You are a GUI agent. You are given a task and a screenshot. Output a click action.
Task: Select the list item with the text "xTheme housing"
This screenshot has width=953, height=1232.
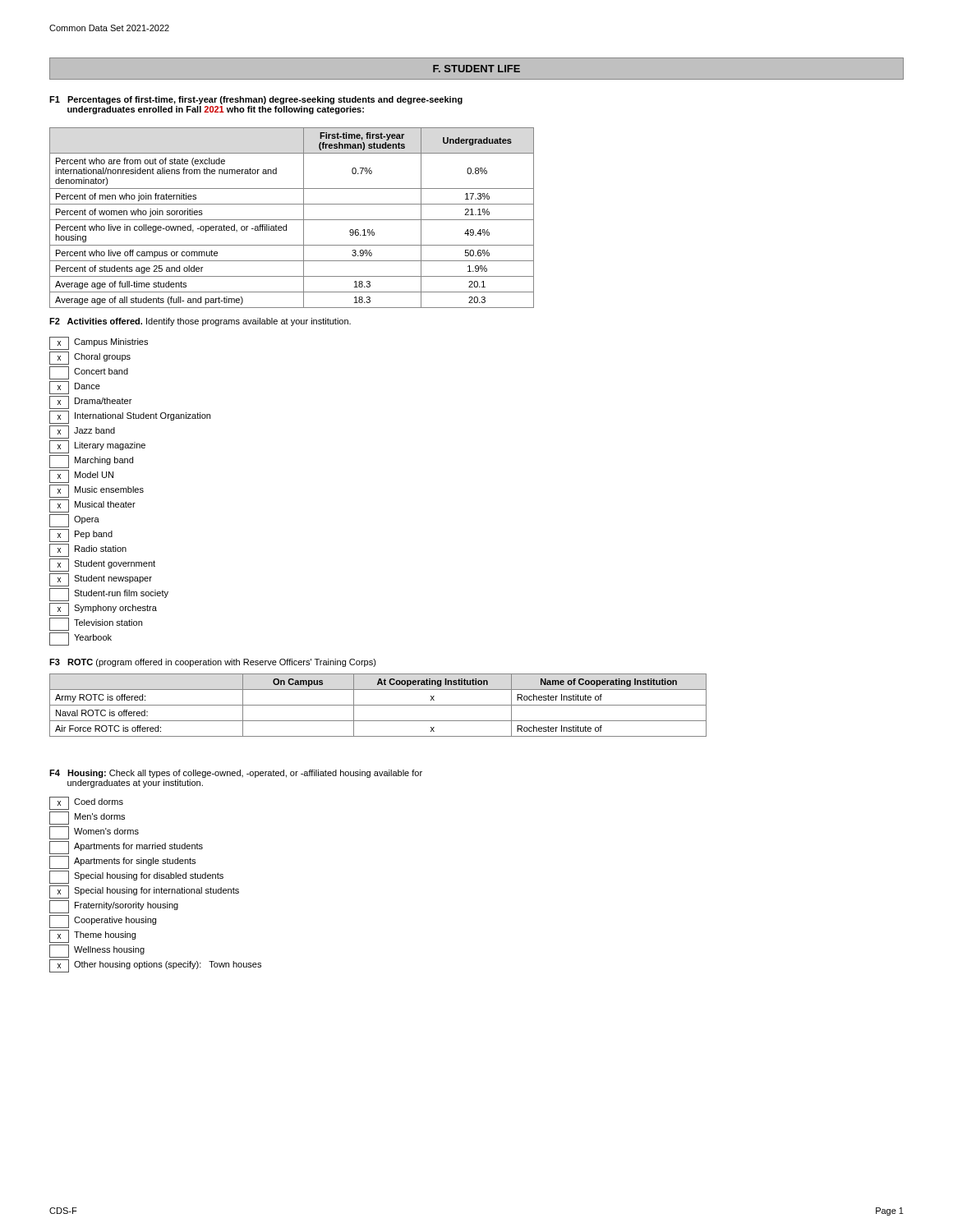click(93, 936)
